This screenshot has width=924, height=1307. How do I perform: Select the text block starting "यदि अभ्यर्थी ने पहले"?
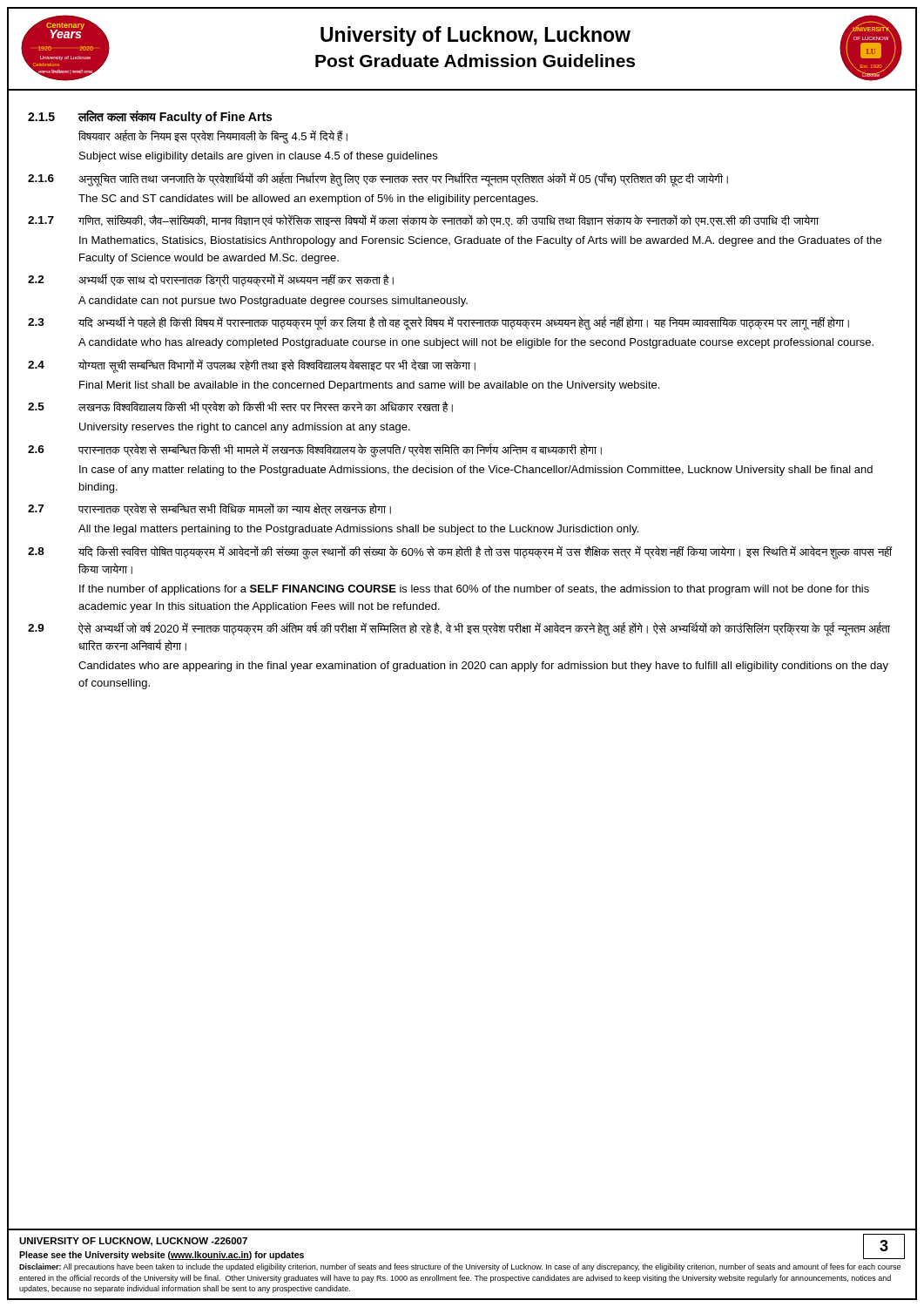(465, 323)
